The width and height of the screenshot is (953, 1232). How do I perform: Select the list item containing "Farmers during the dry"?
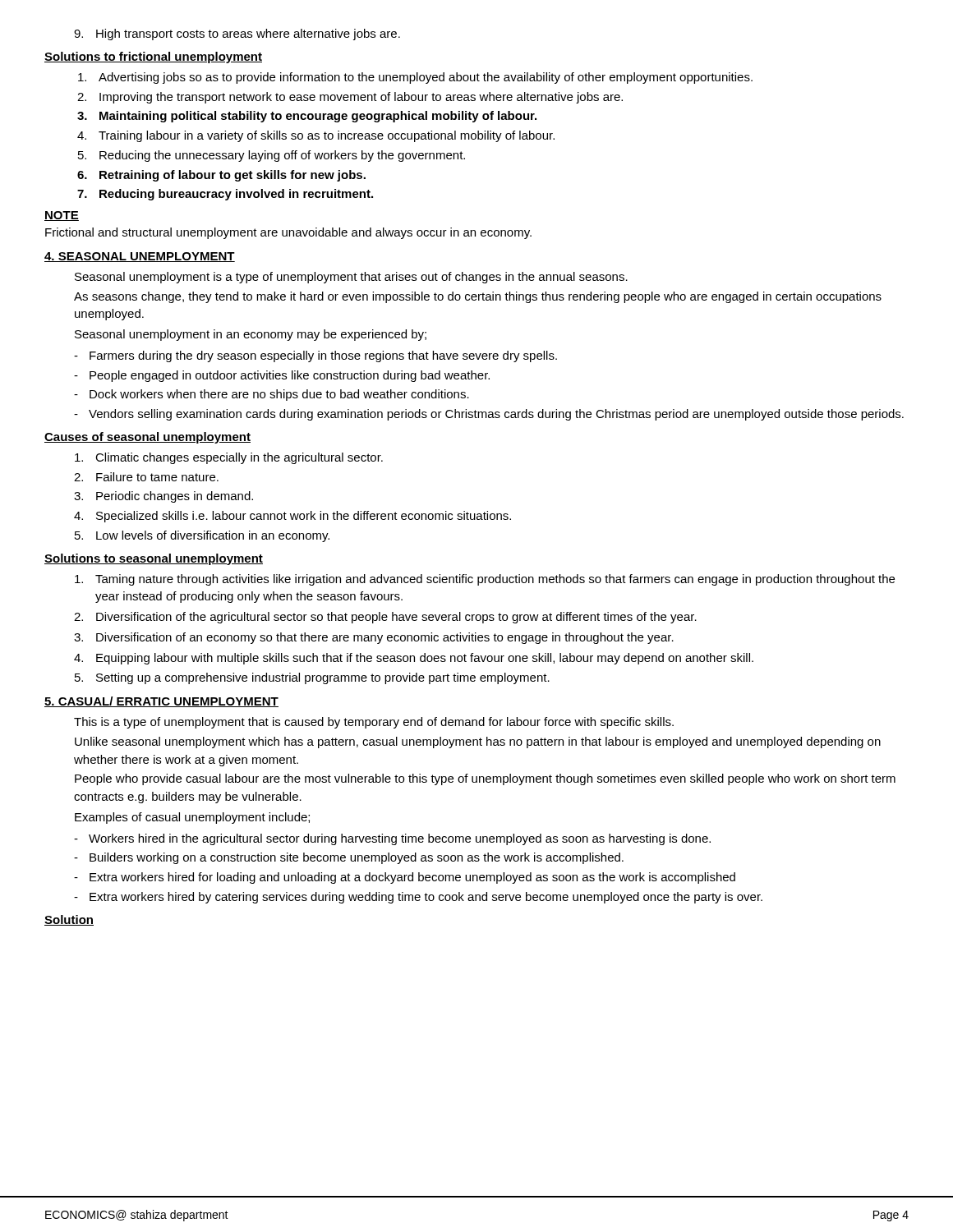click(x=491, y=385)
